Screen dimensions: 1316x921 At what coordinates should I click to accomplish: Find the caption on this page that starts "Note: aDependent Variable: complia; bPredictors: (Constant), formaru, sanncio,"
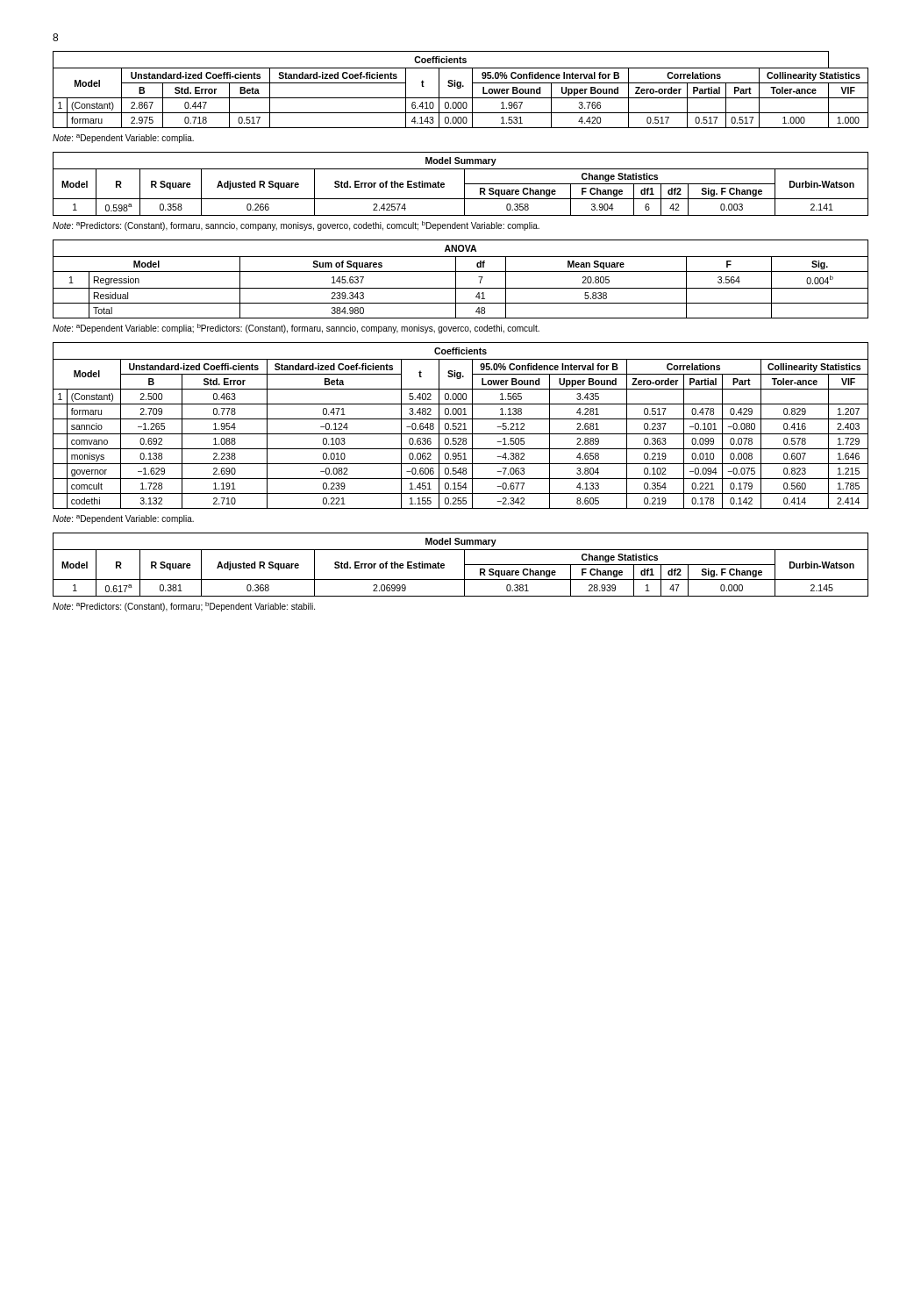pyautogui.click(x=296, y=327)
